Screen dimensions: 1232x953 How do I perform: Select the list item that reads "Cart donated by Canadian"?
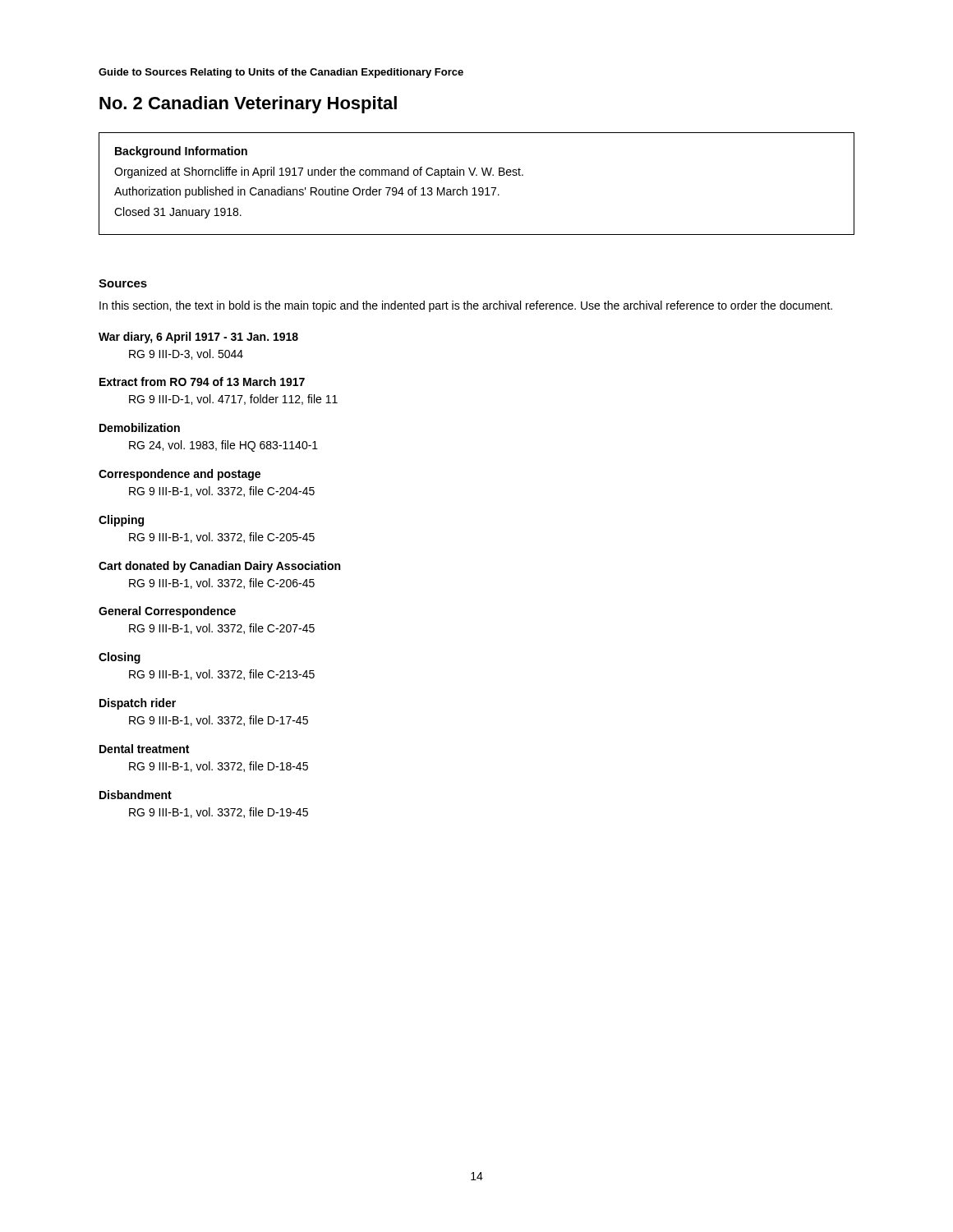point(219,567)
